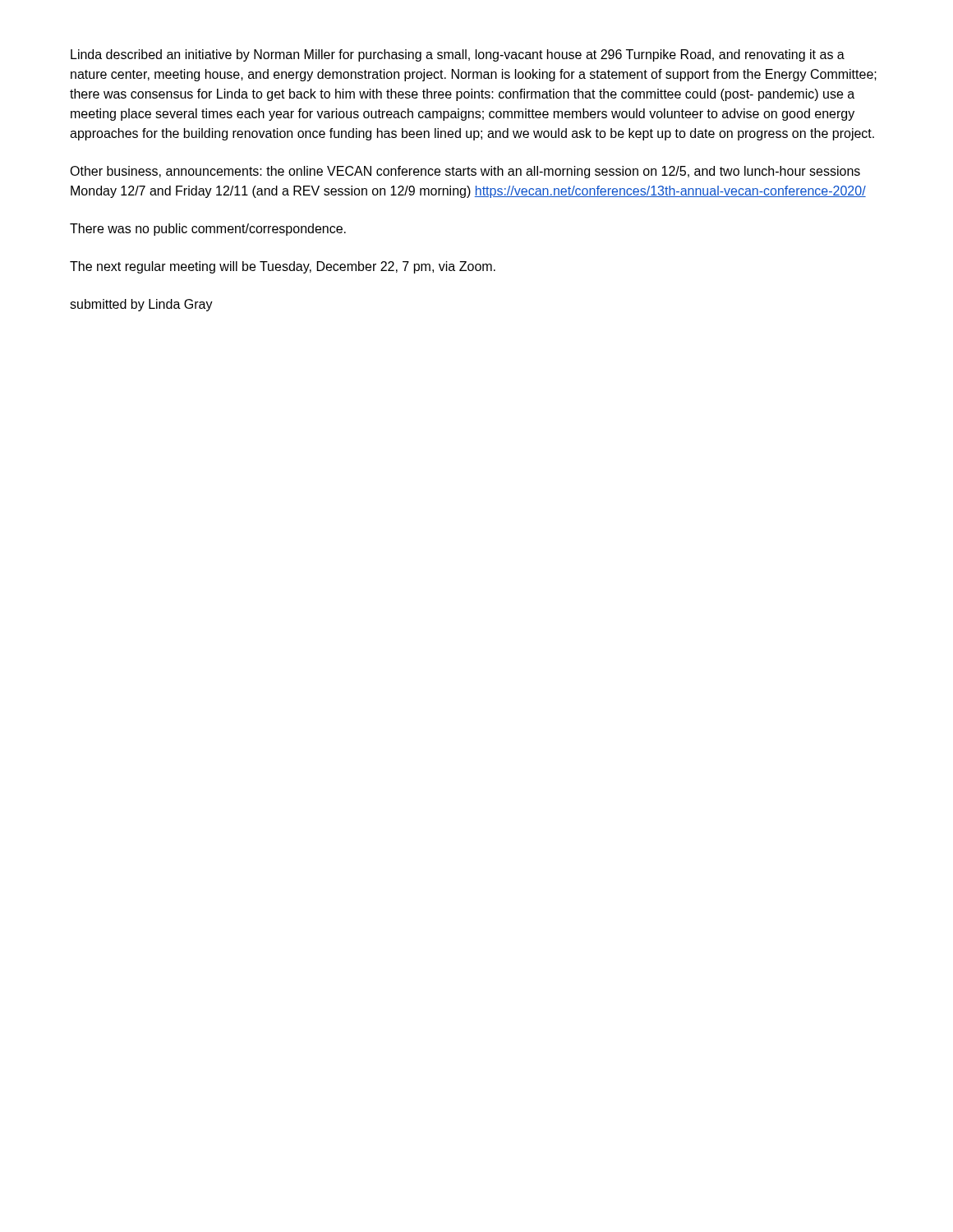Find the text block starting "submitted by Linda Gray"
This screenshot has width=953, height=1232.
point(141,304)
